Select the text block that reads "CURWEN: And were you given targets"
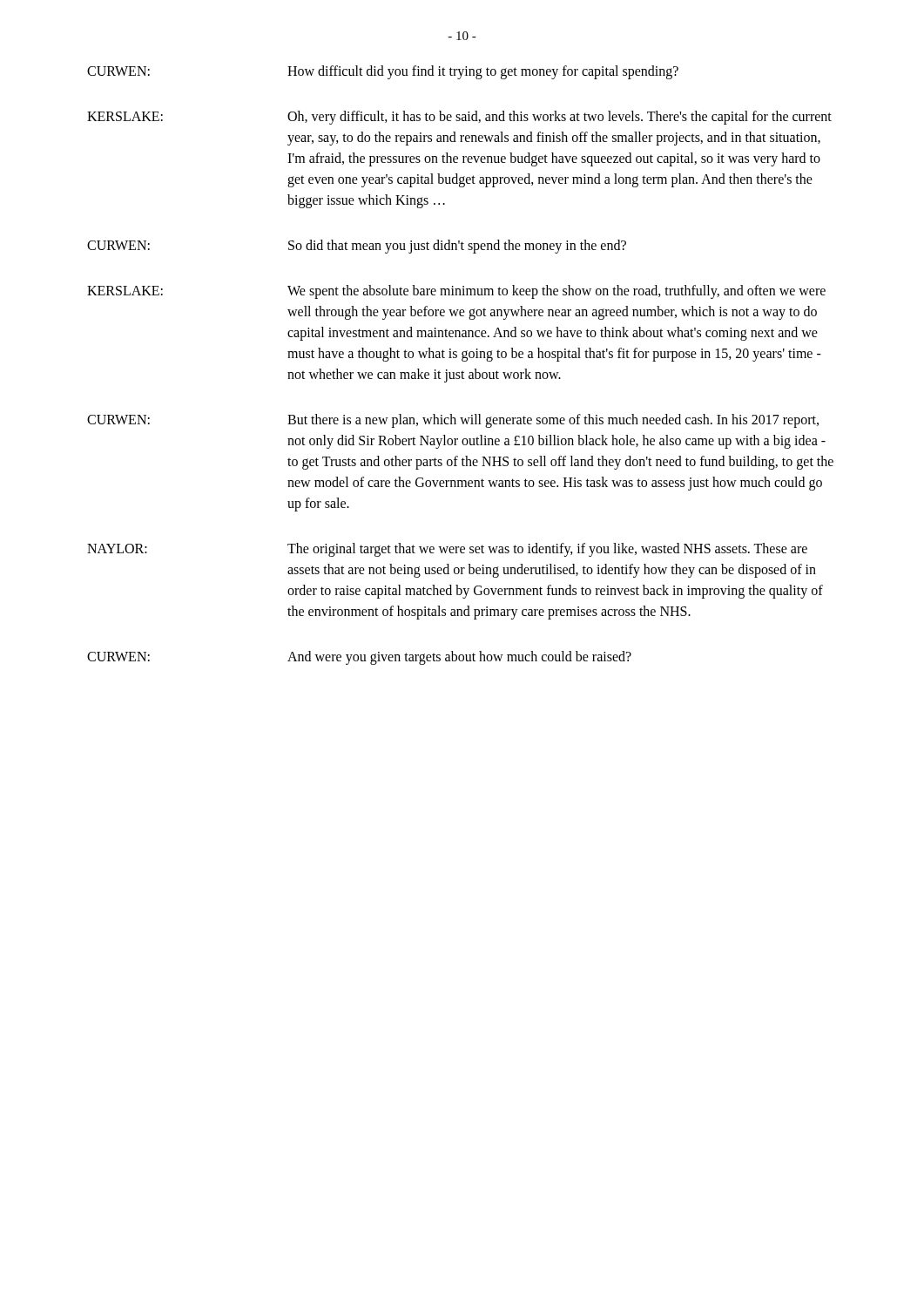The height and width of the screenshot is (1307, 924). pos(462,657)
